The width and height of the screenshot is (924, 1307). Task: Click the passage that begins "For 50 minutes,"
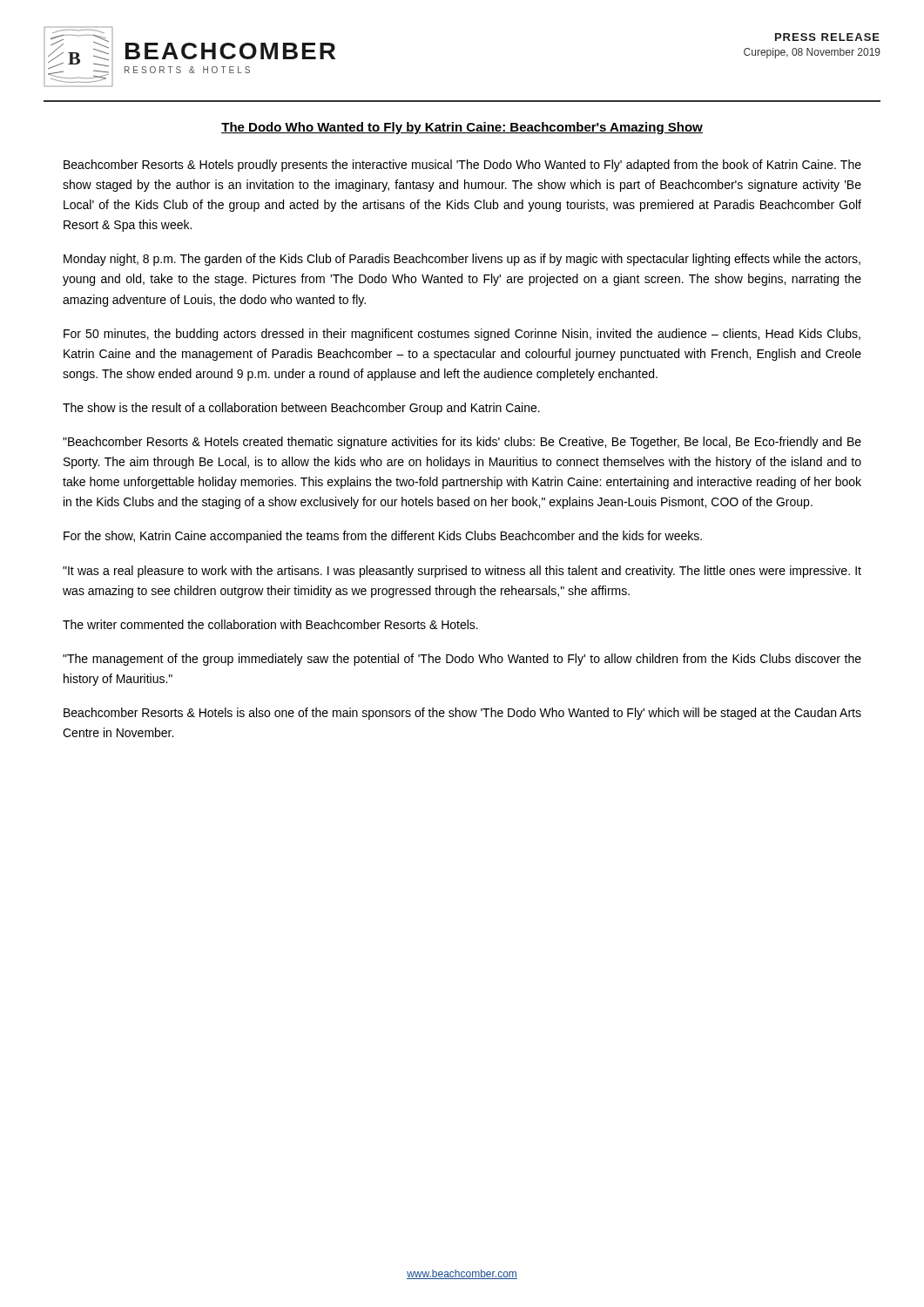[x=462, y=354]
